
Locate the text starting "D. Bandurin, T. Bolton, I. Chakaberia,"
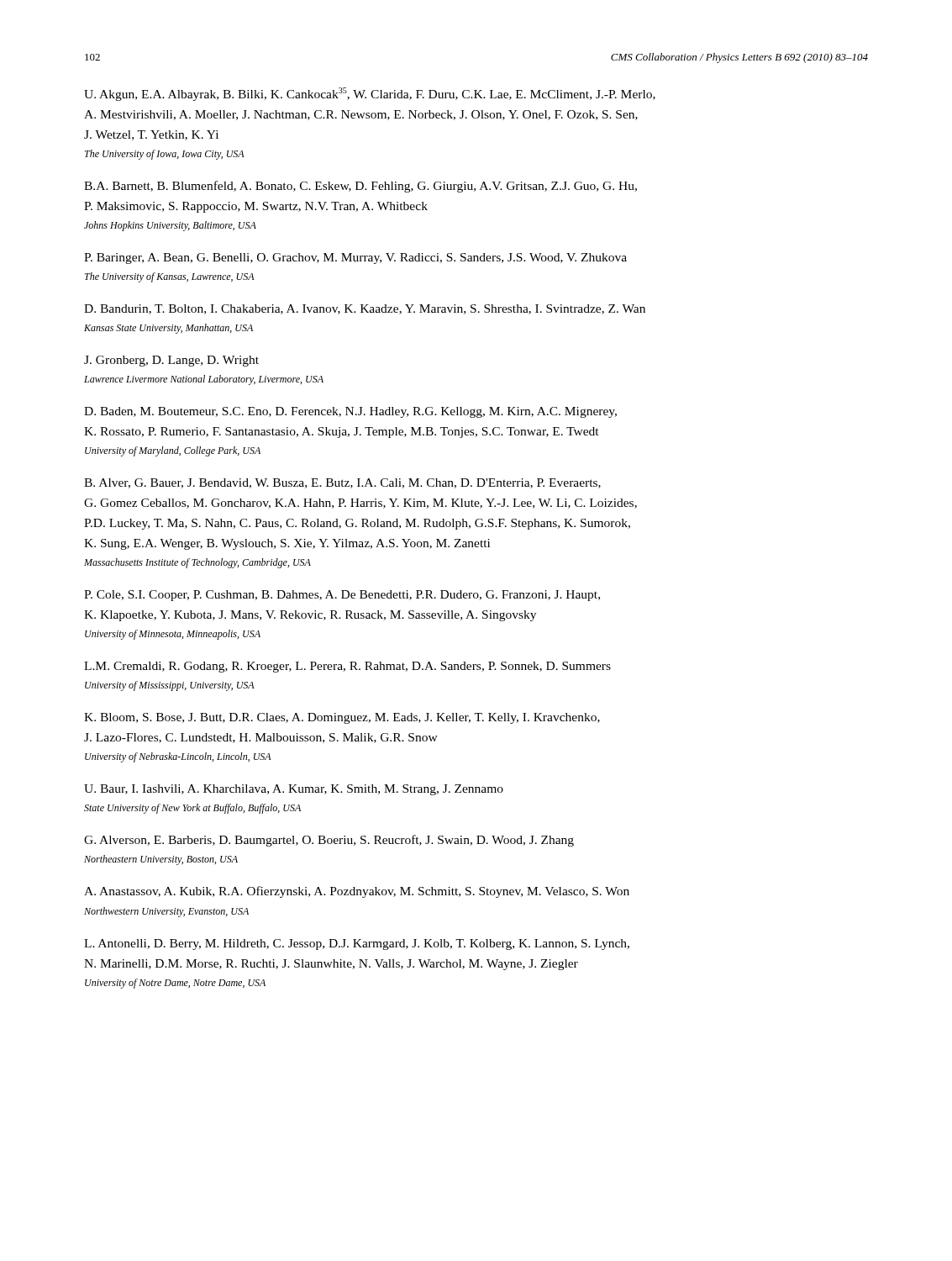click(476, 317)
